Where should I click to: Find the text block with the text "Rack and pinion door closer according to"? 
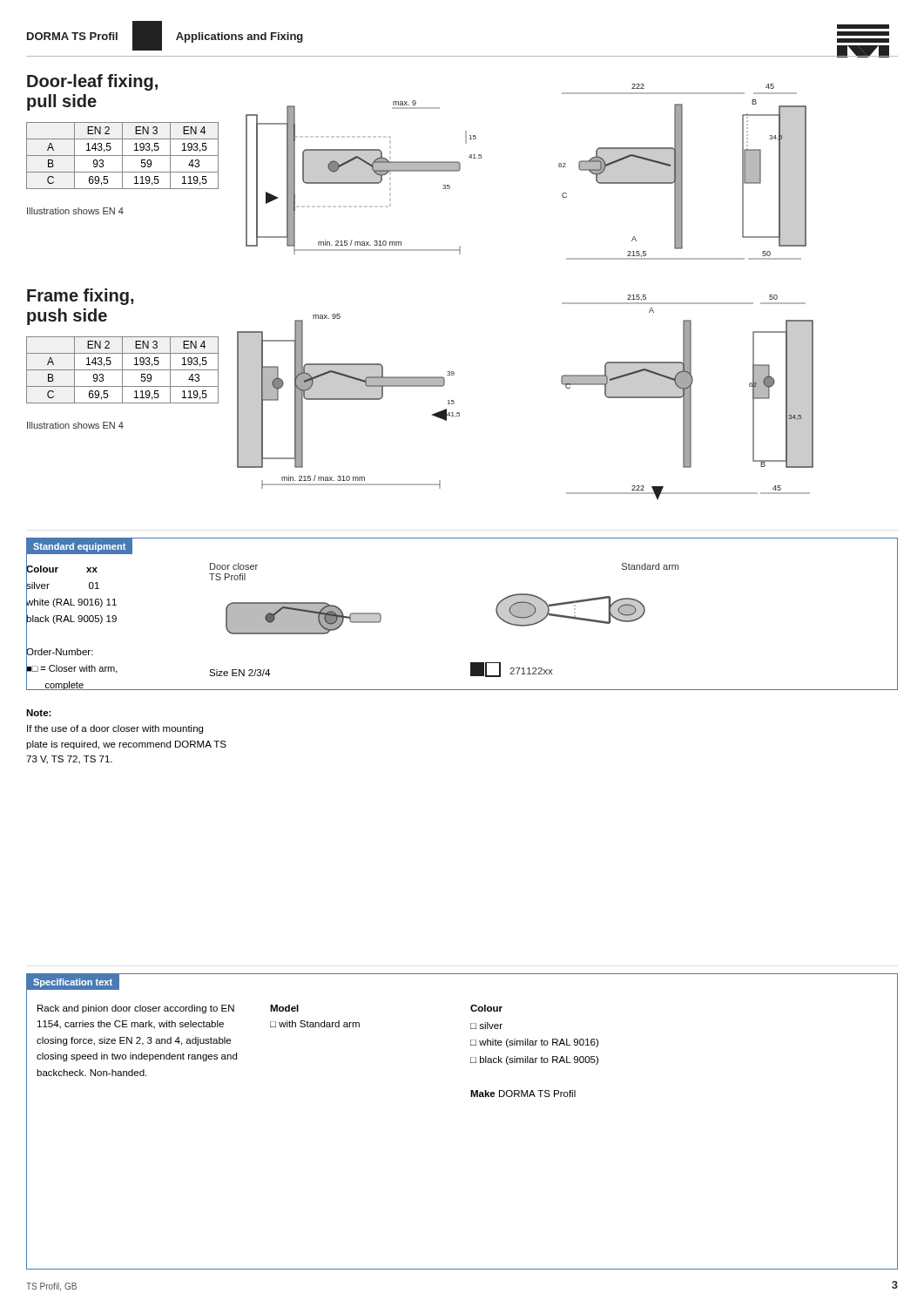[137, 1040]
